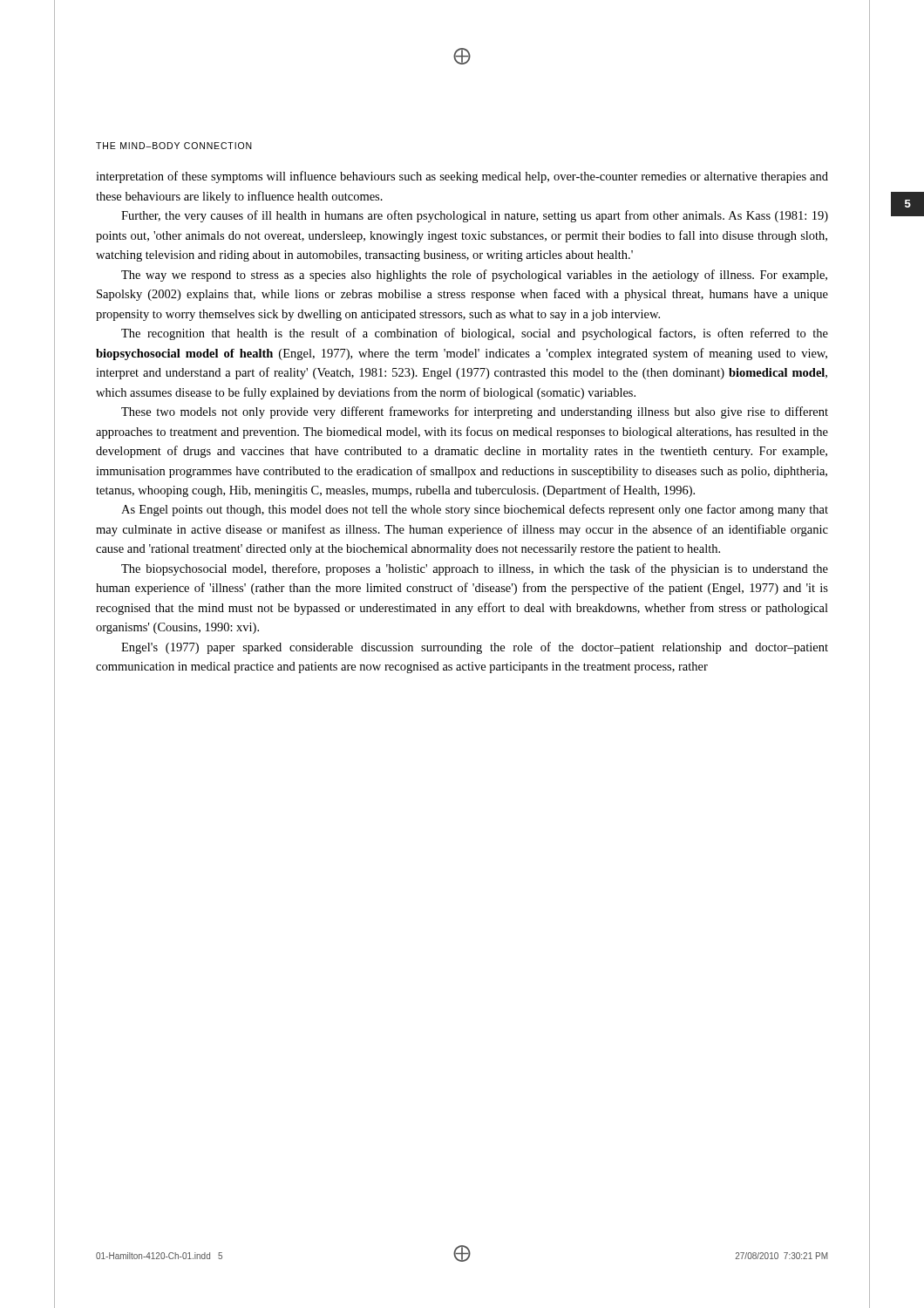Select the text block with the text "interpretation of these symptoms will influence"
The height and width of the screenshot is (1308, 924).
462,422
